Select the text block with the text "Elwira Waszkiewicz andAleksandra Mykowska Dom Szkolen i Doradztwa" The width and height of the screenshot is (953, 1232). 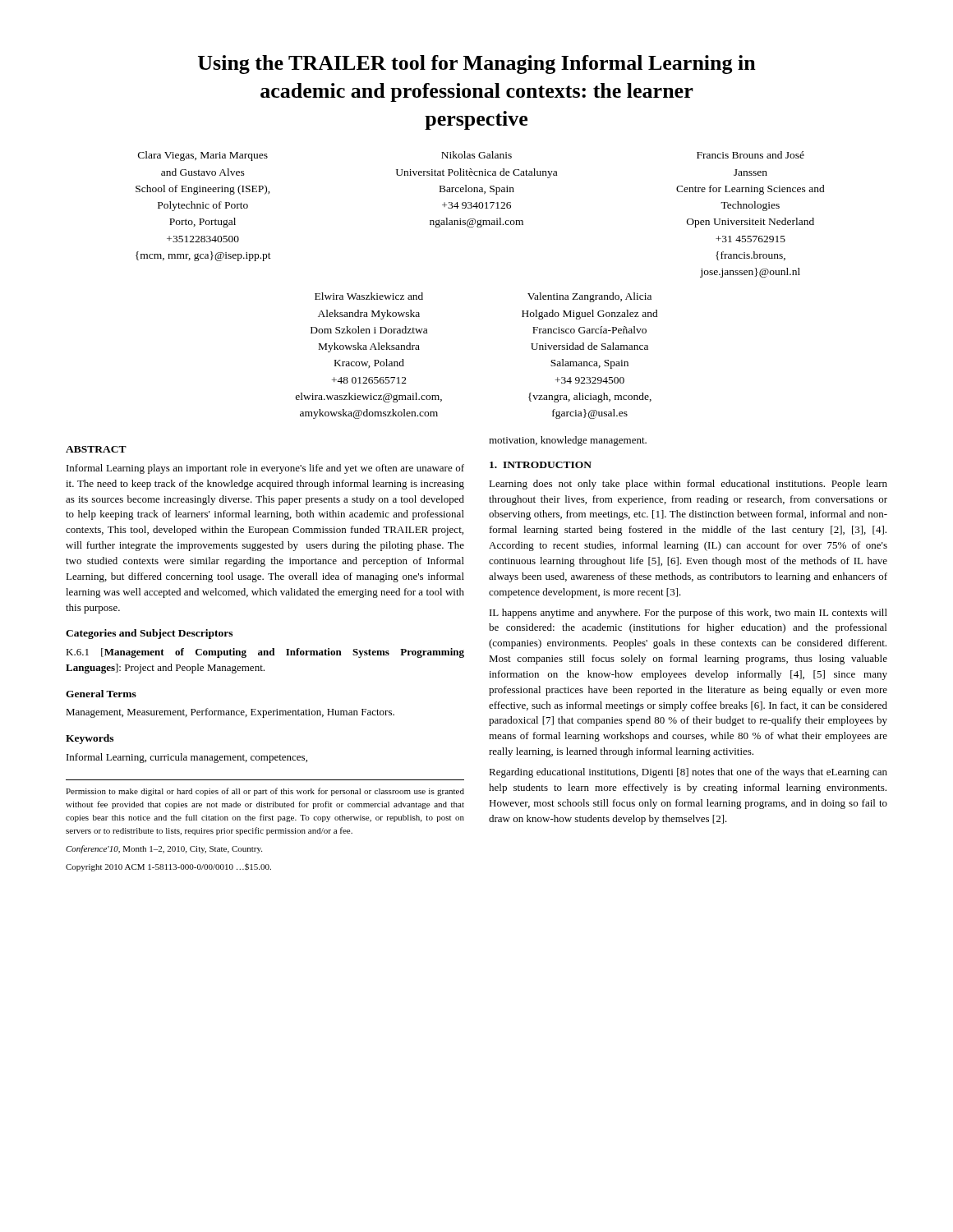point(369,355)
